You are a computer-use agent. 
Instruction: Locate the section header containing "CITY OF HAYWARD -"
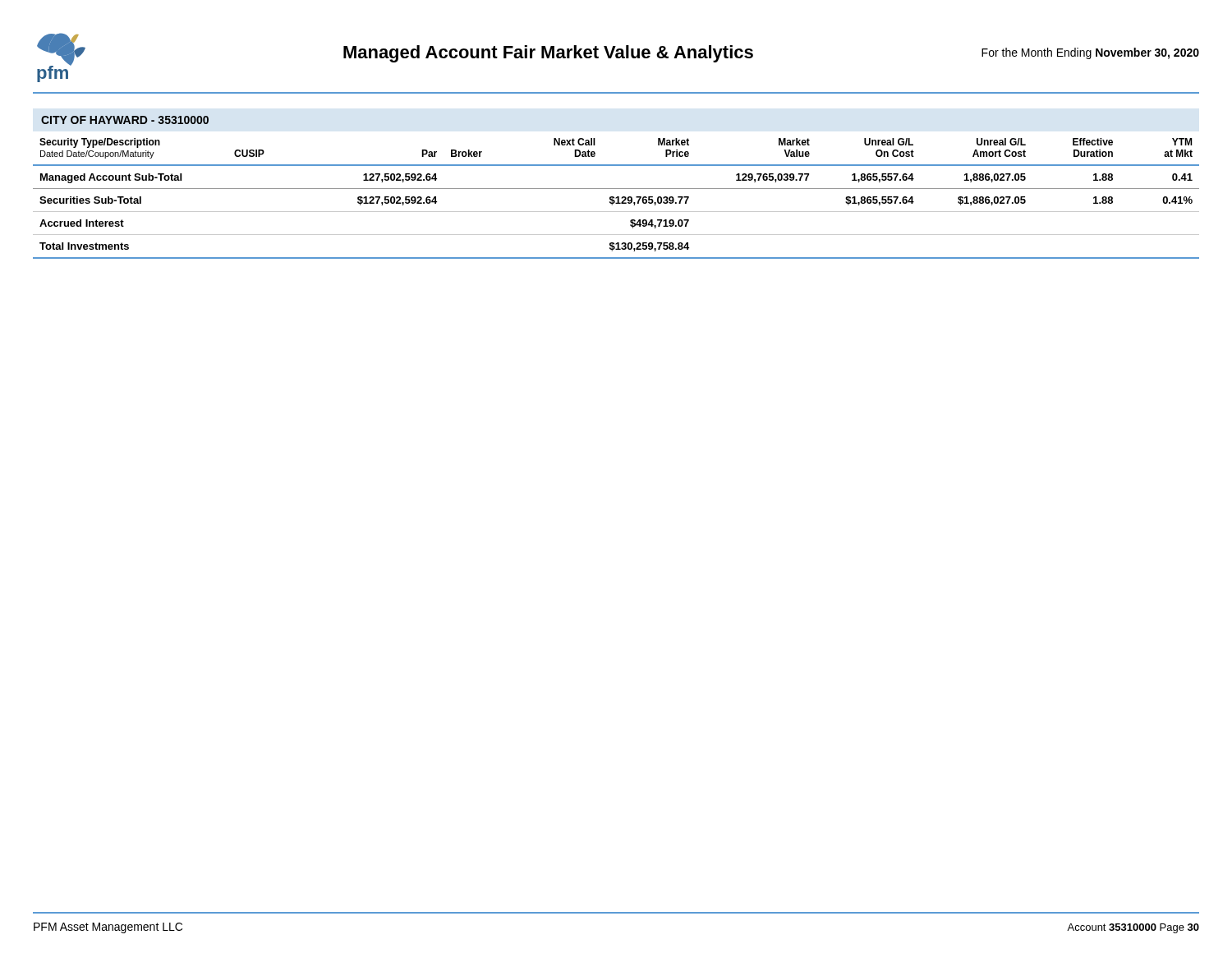click(x=125, y=120)
